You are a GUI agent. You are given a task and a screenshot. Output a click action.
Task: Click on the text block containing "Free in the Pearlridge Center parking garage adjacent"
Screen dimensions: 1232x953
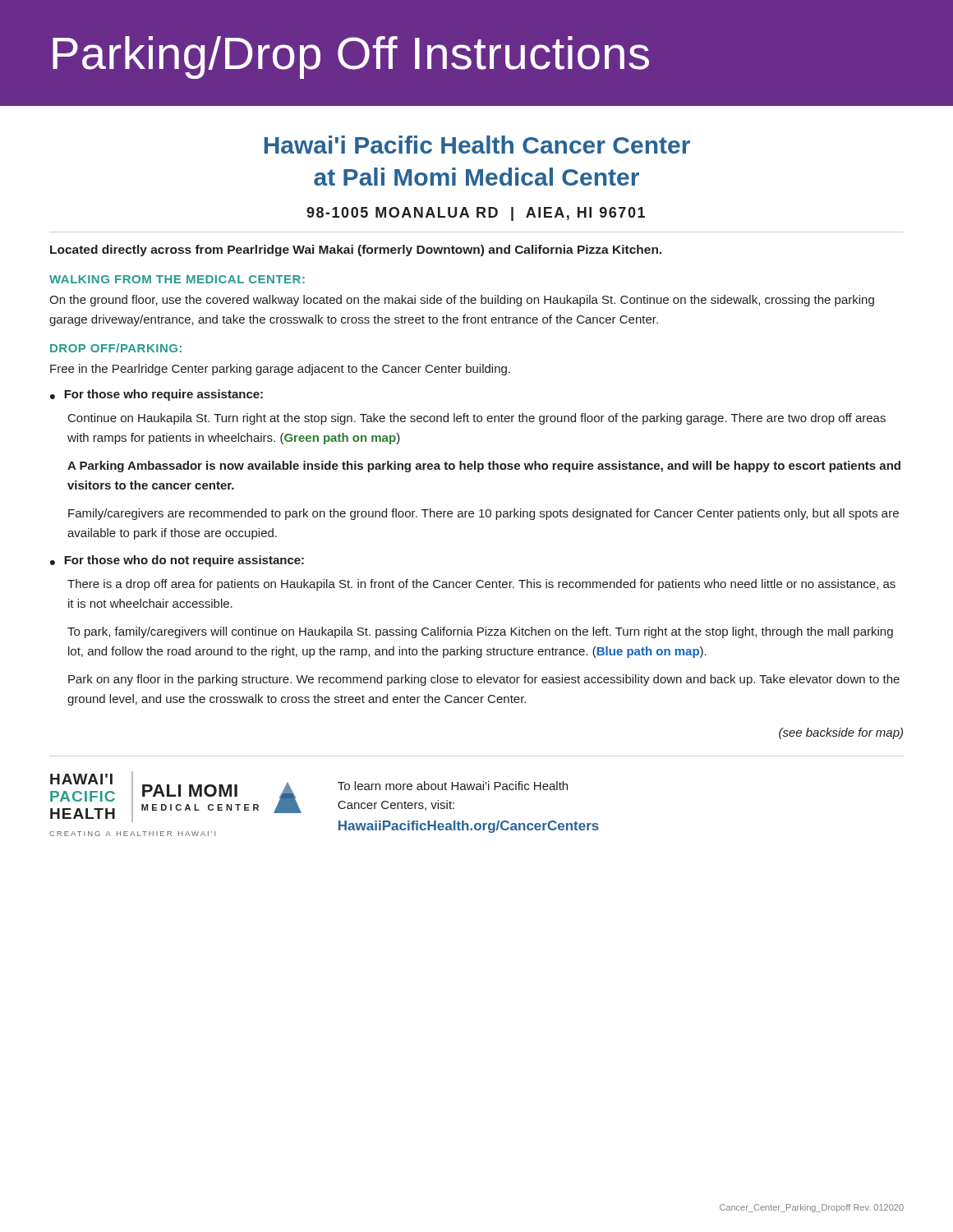(x=280, y=368)
